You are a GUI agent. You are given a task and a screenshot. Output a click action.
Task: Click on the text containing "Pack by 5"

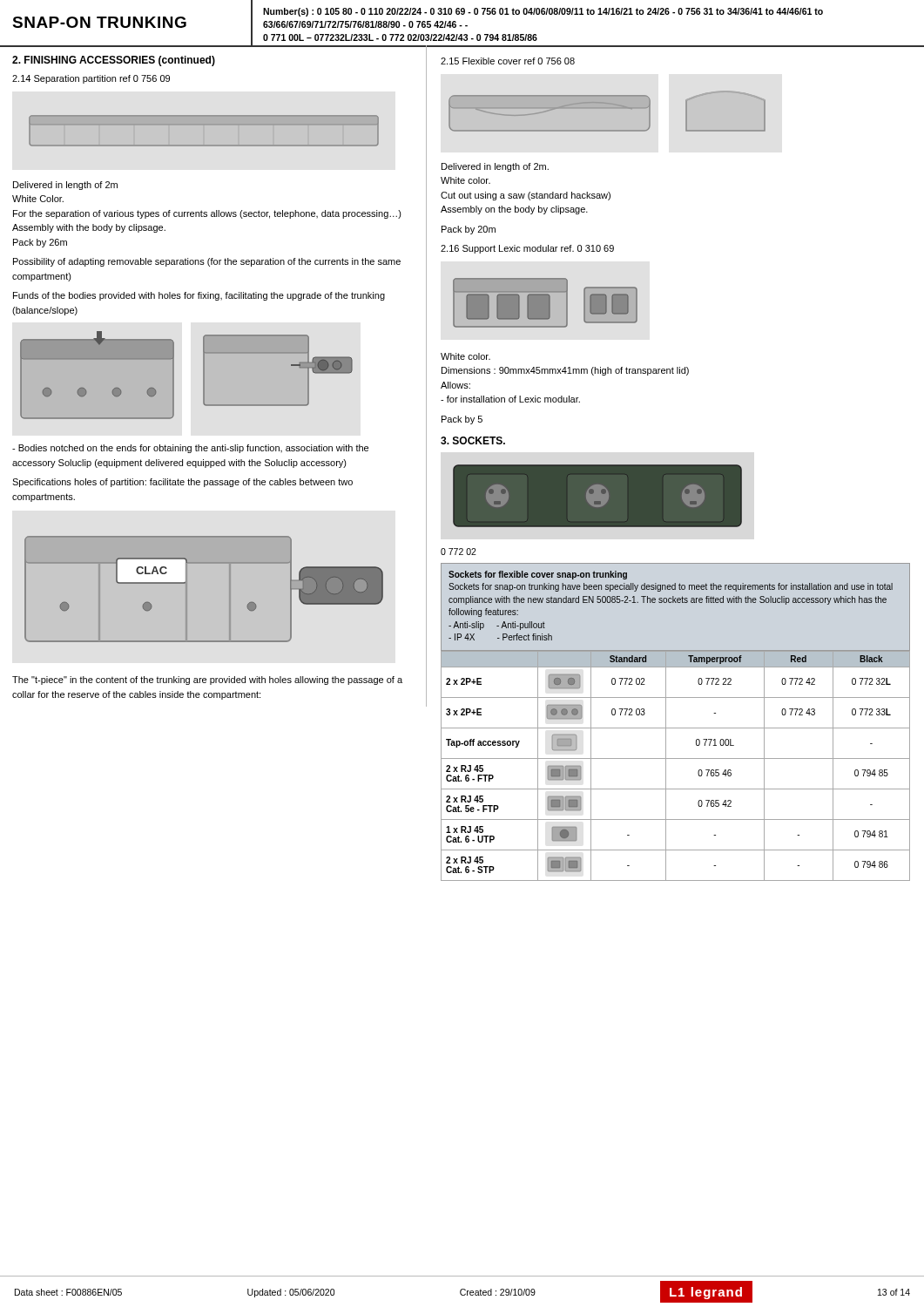click(x=462, y=419)
